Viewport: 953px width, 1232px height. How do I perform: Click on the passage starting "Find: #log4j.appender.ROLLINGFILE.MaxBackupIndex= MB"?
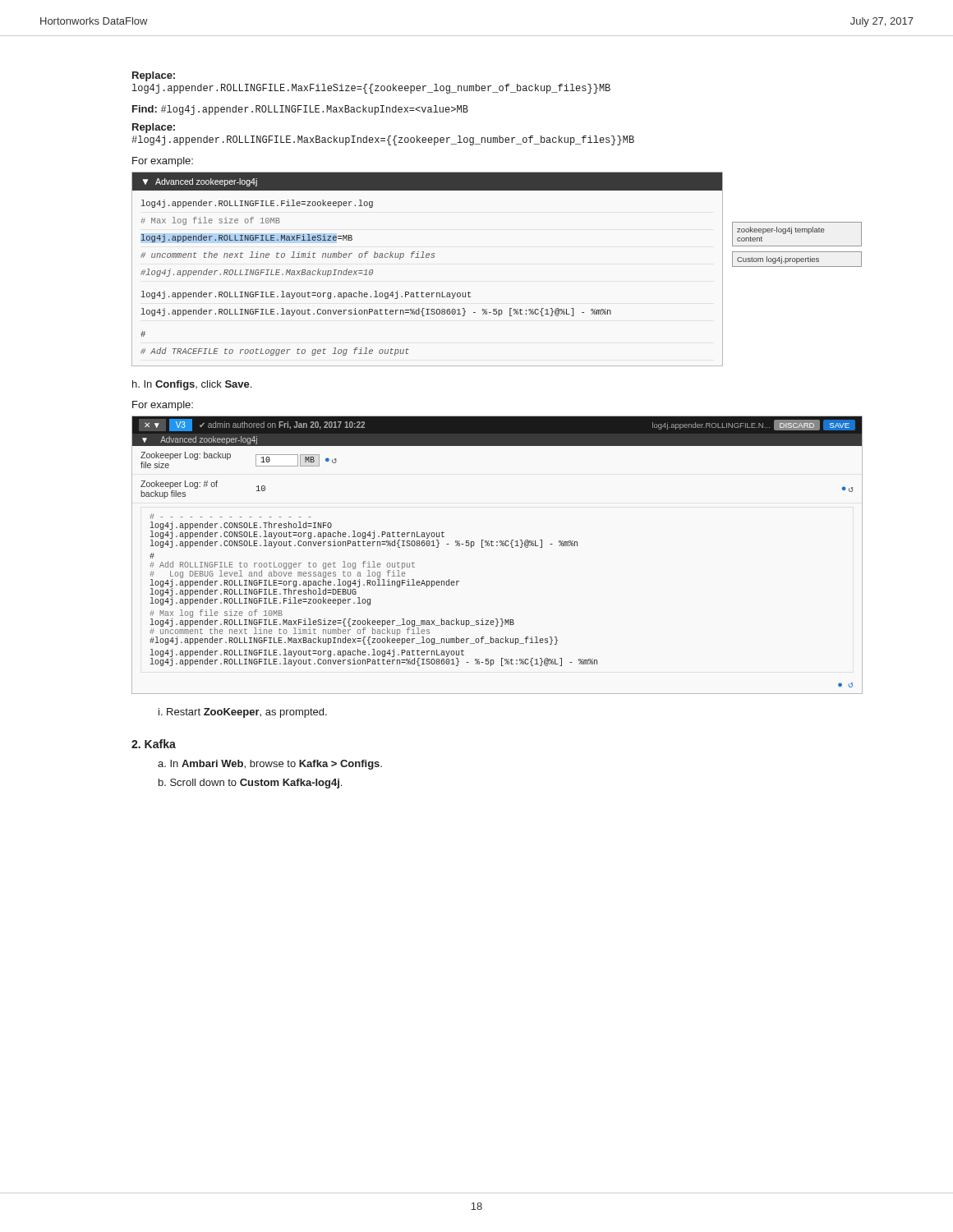300,109
